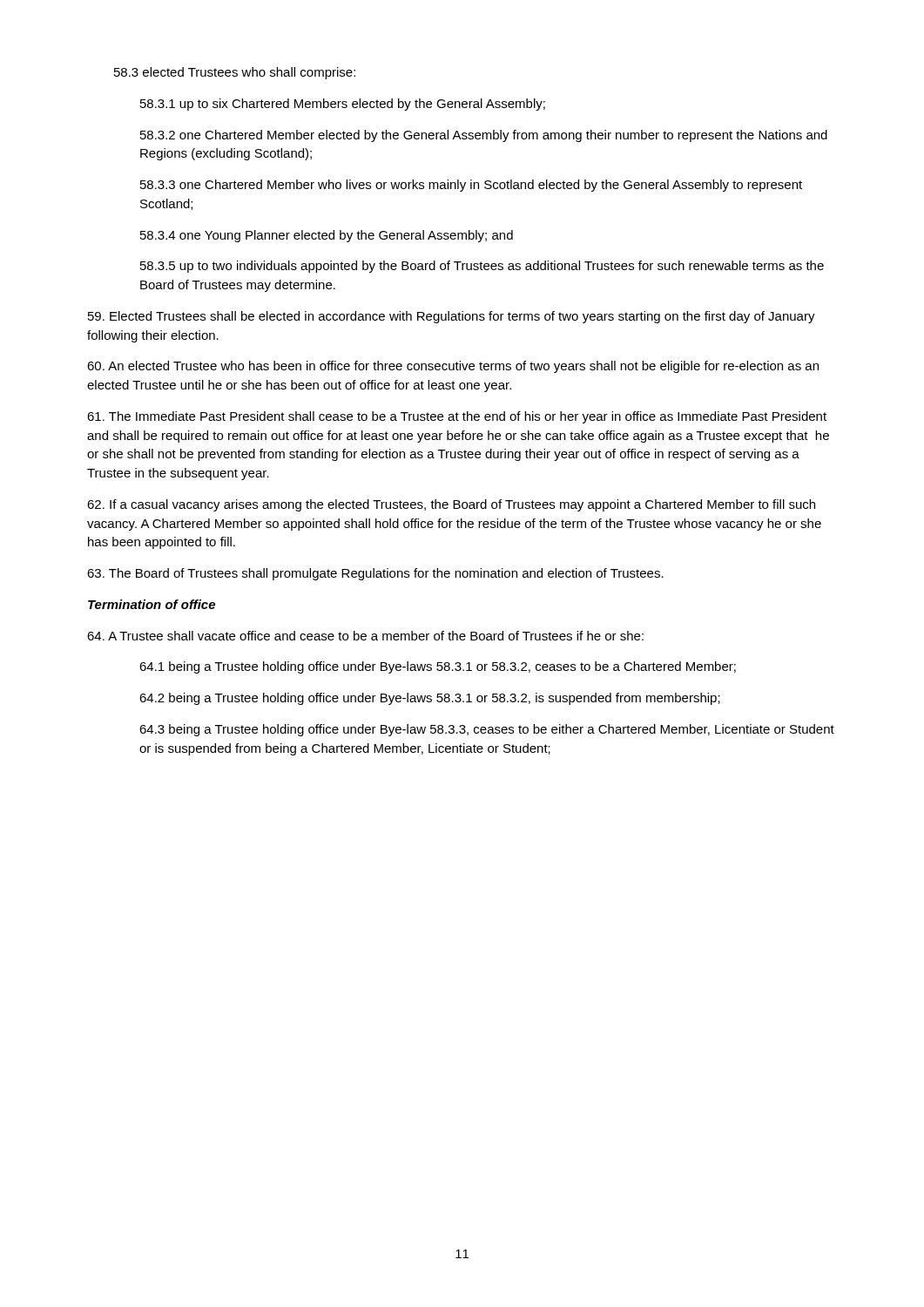This screenshot has width=924, height=1307.
Task: Point to the element starting "If a casual vacancy arises"
Action: tap(454, 523)
